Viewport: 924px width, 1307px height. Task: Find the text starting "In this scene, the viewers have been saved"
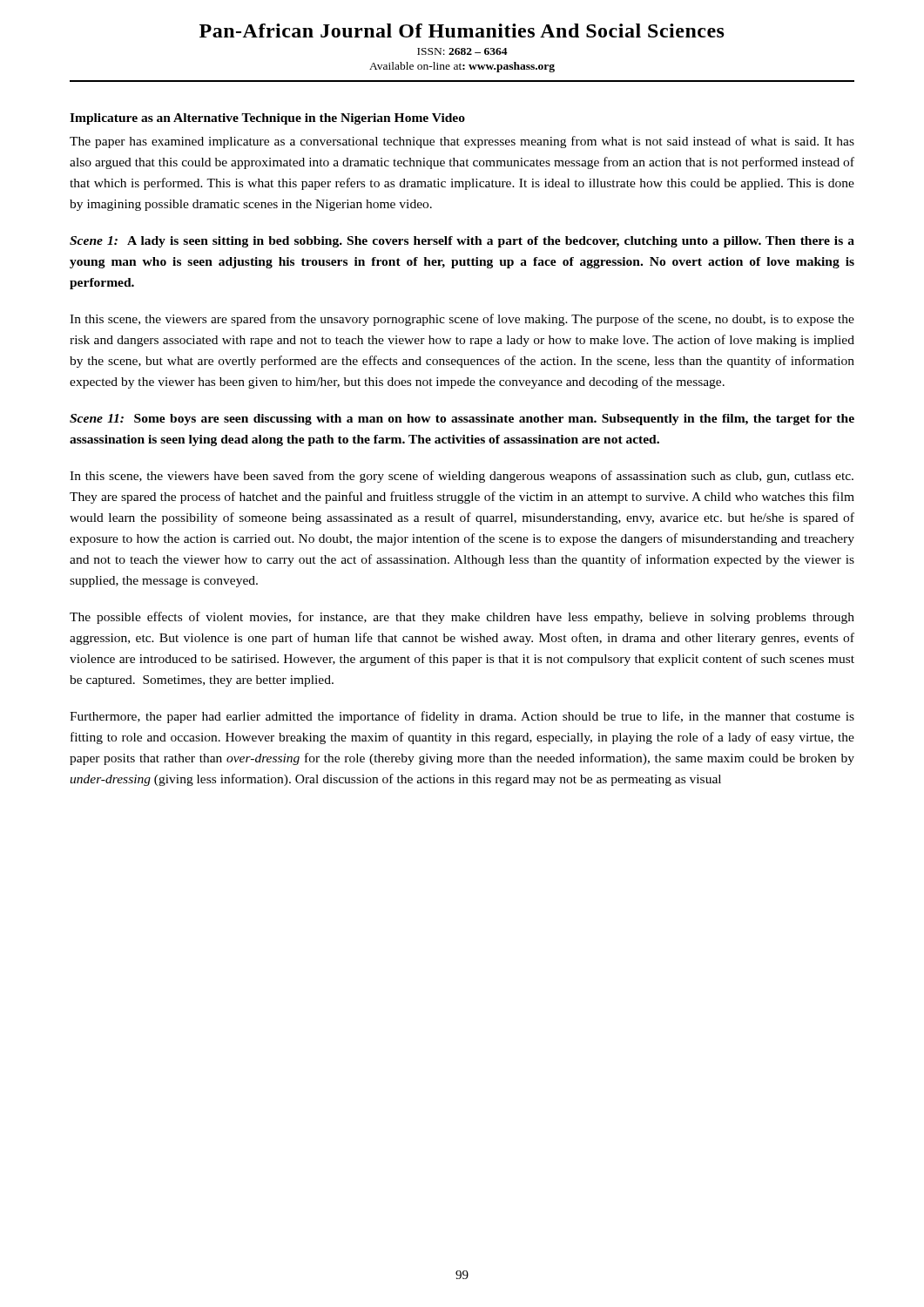click(x=462, y=528)
